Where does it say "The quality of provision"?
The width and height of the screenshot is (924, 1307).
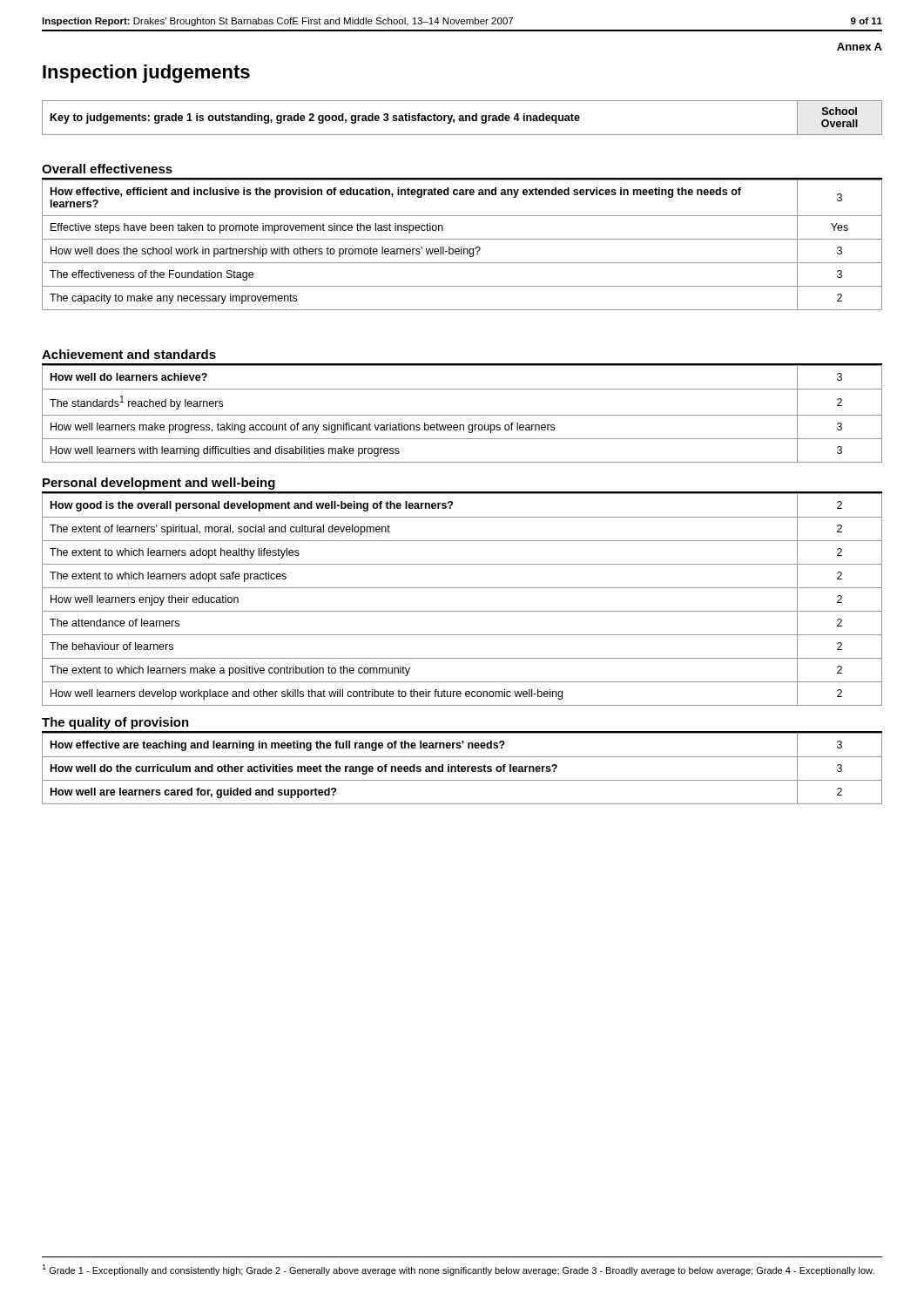pyautogui.click(x=462, y=724)
